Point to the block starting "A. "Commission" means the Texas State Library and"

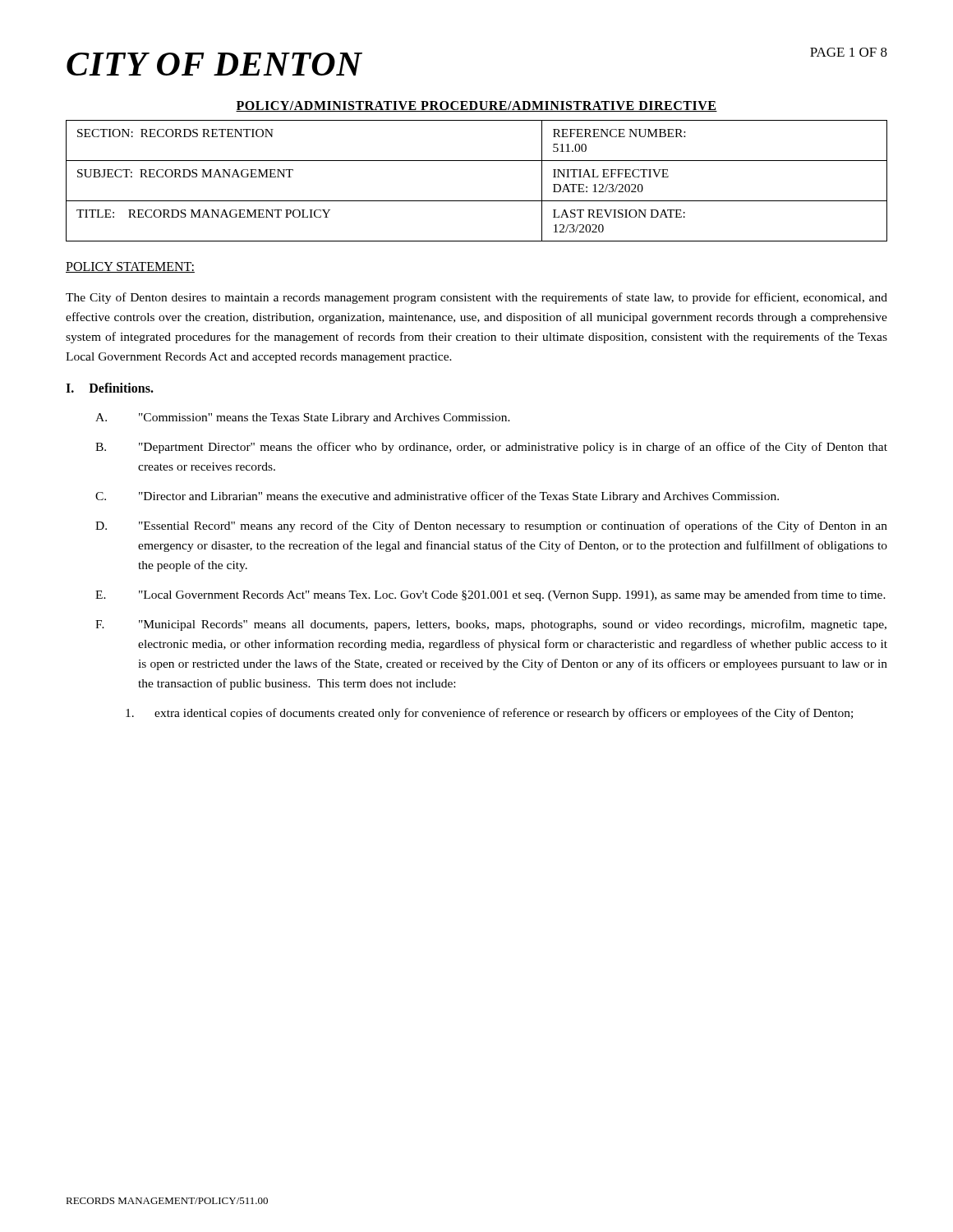pos(476,417)
